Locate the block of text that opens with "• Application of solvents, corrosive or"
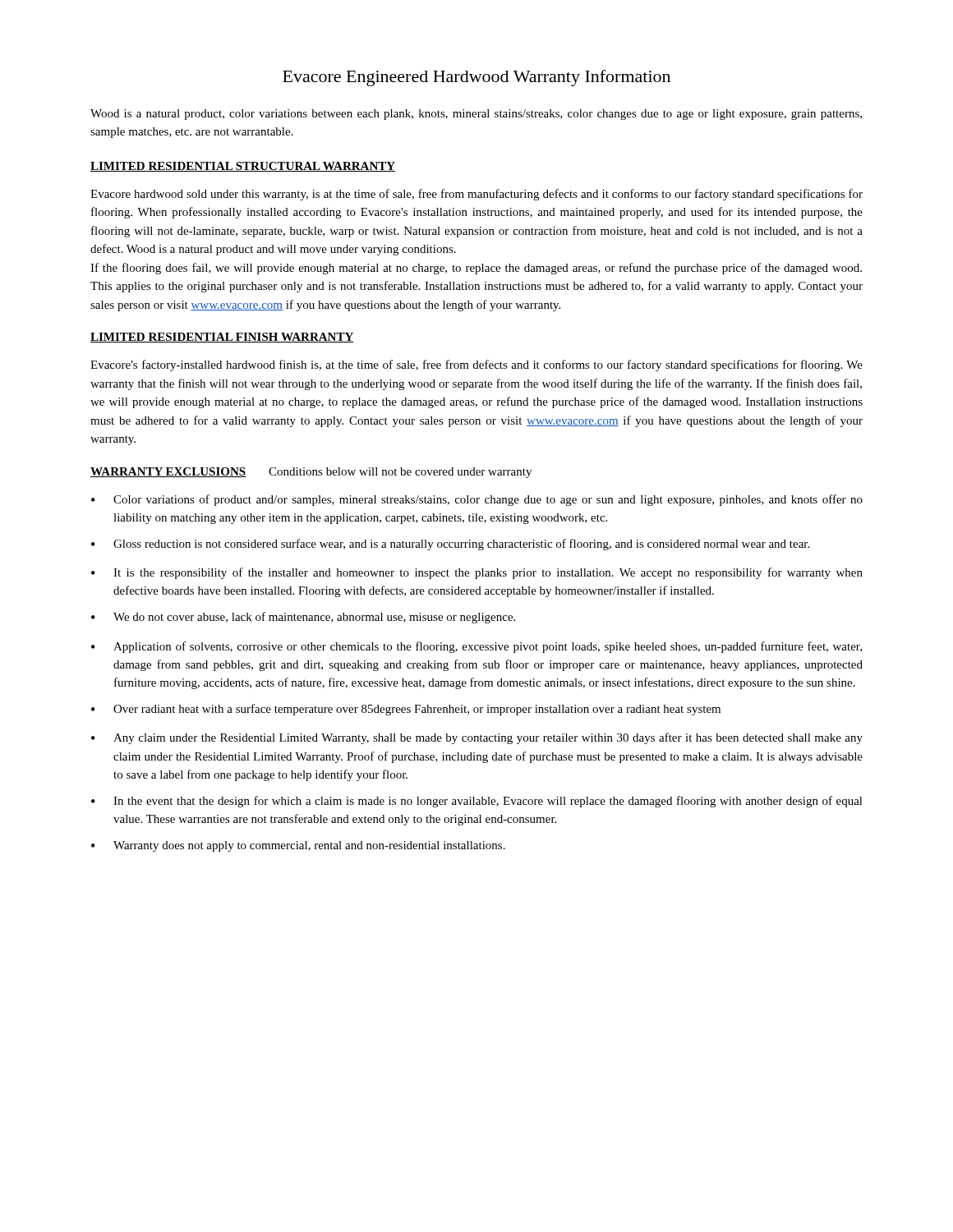953x1232 pixels. [x=476, y=664]
